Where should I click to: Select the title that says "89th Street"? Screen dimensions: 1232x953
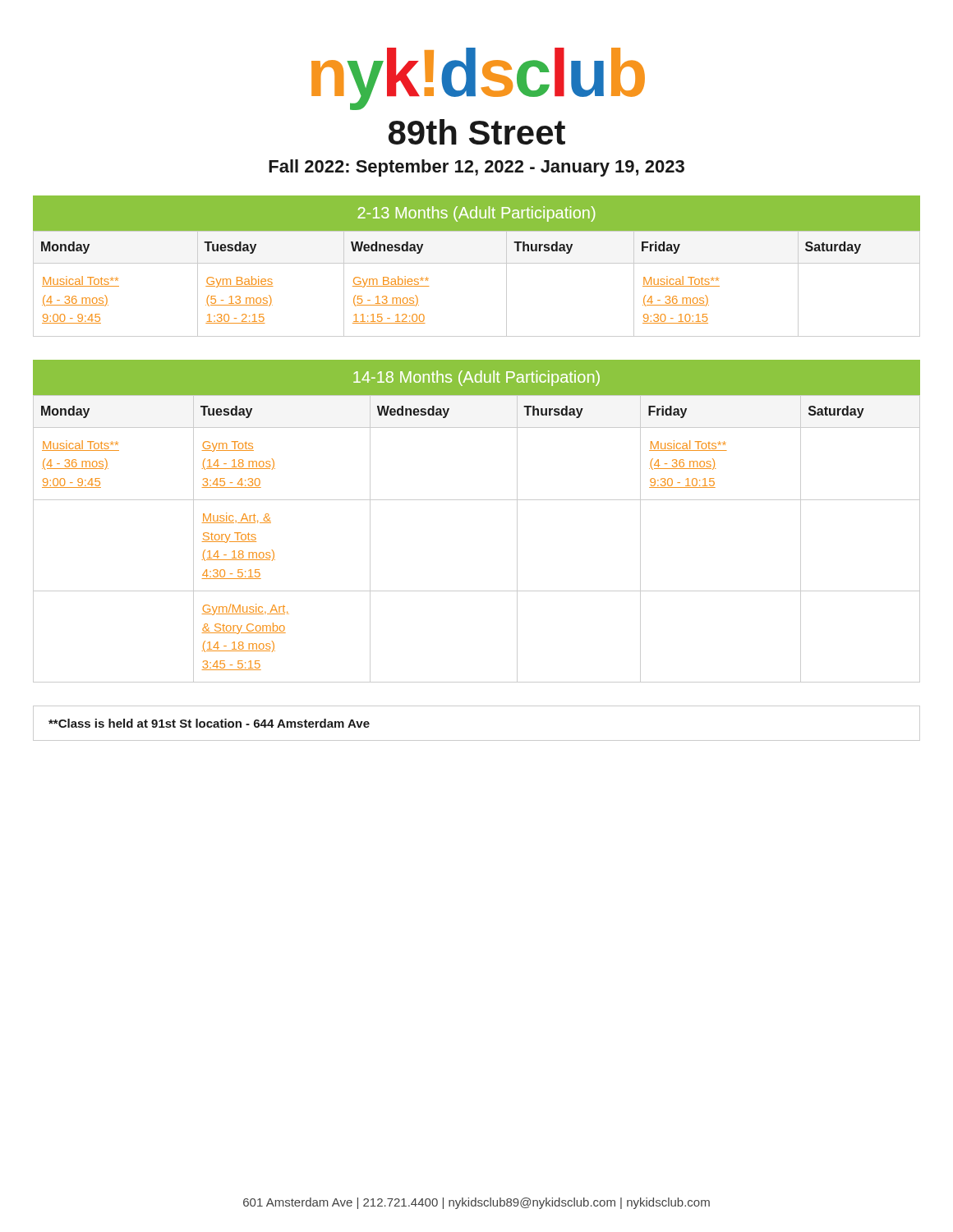coord(476,133)
